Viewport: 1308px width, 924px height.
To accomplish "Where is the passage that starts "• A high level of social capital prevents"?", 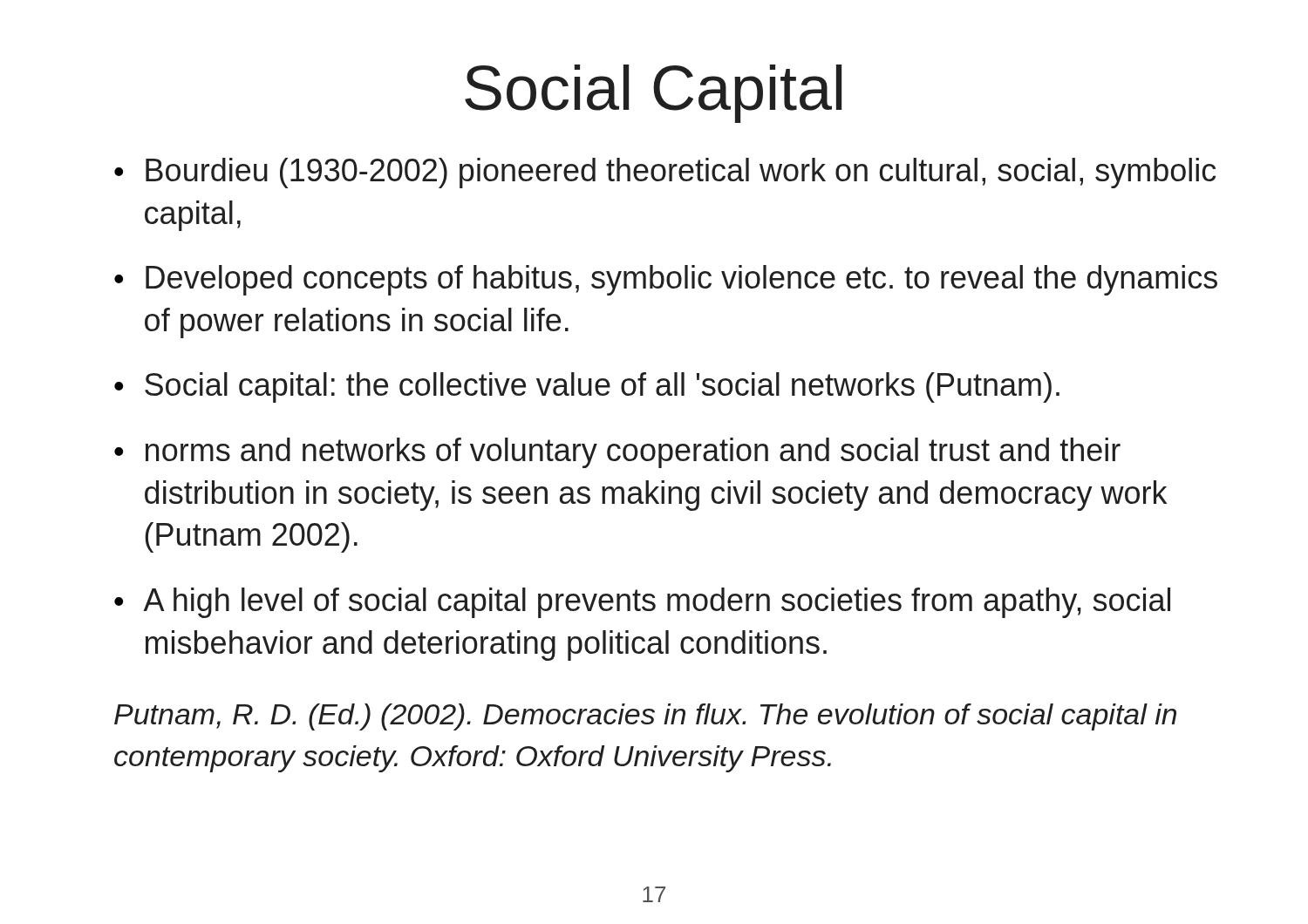I will [667, 622].
